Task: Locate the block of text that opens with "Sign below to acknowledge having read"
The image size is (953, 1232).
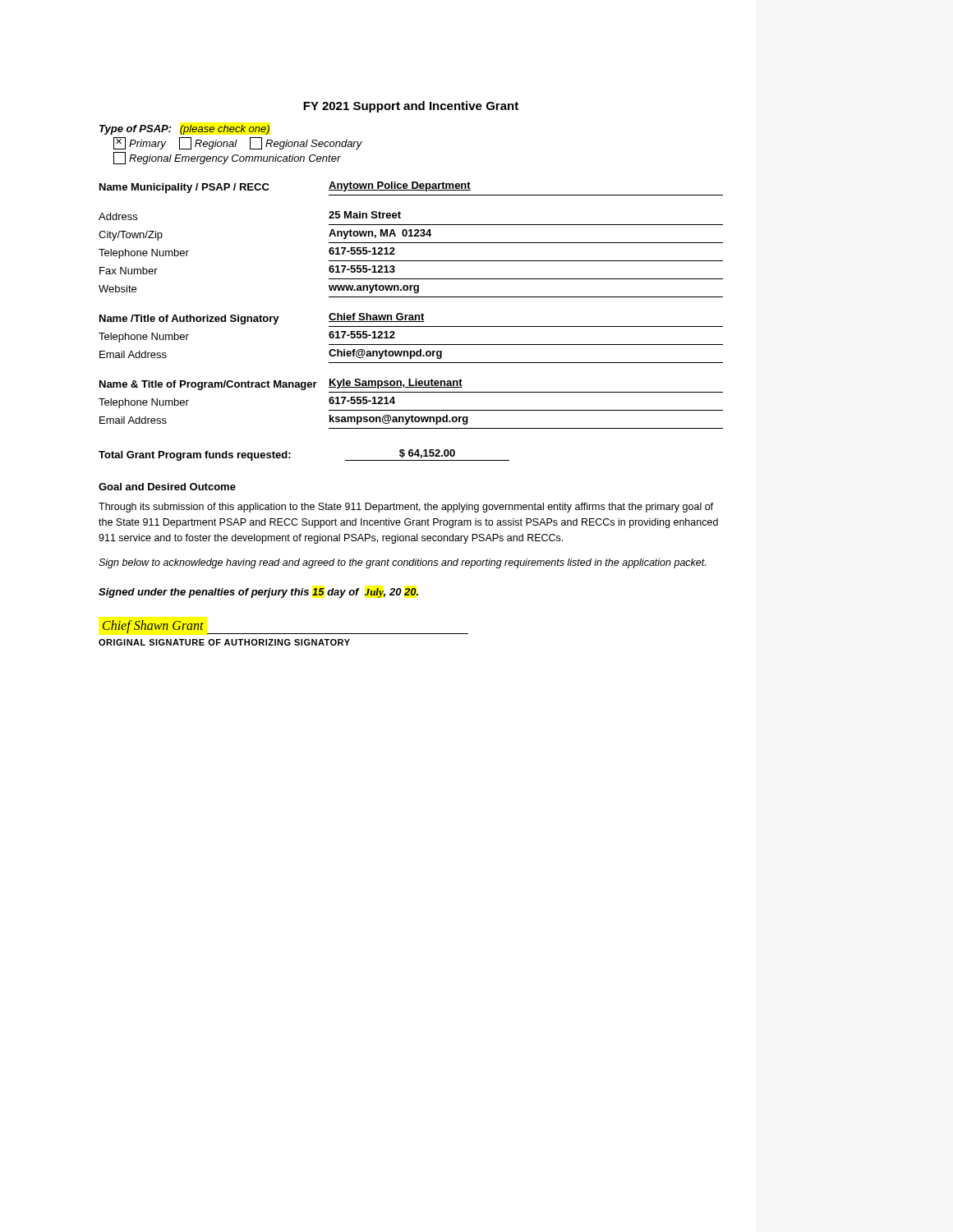Action: click(403, 563)
